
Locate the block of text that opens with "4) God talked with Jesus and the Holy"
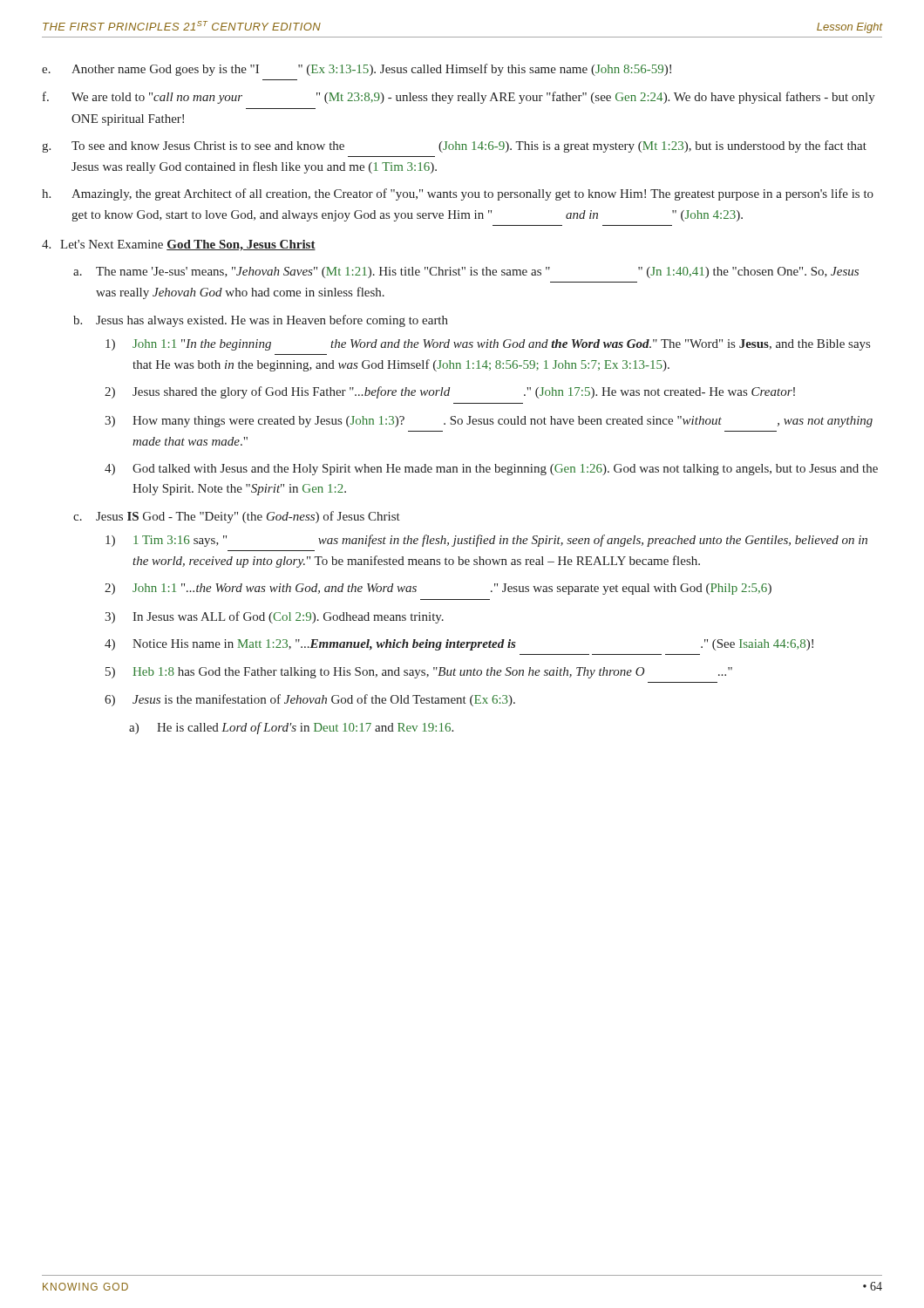pos(493,479)
